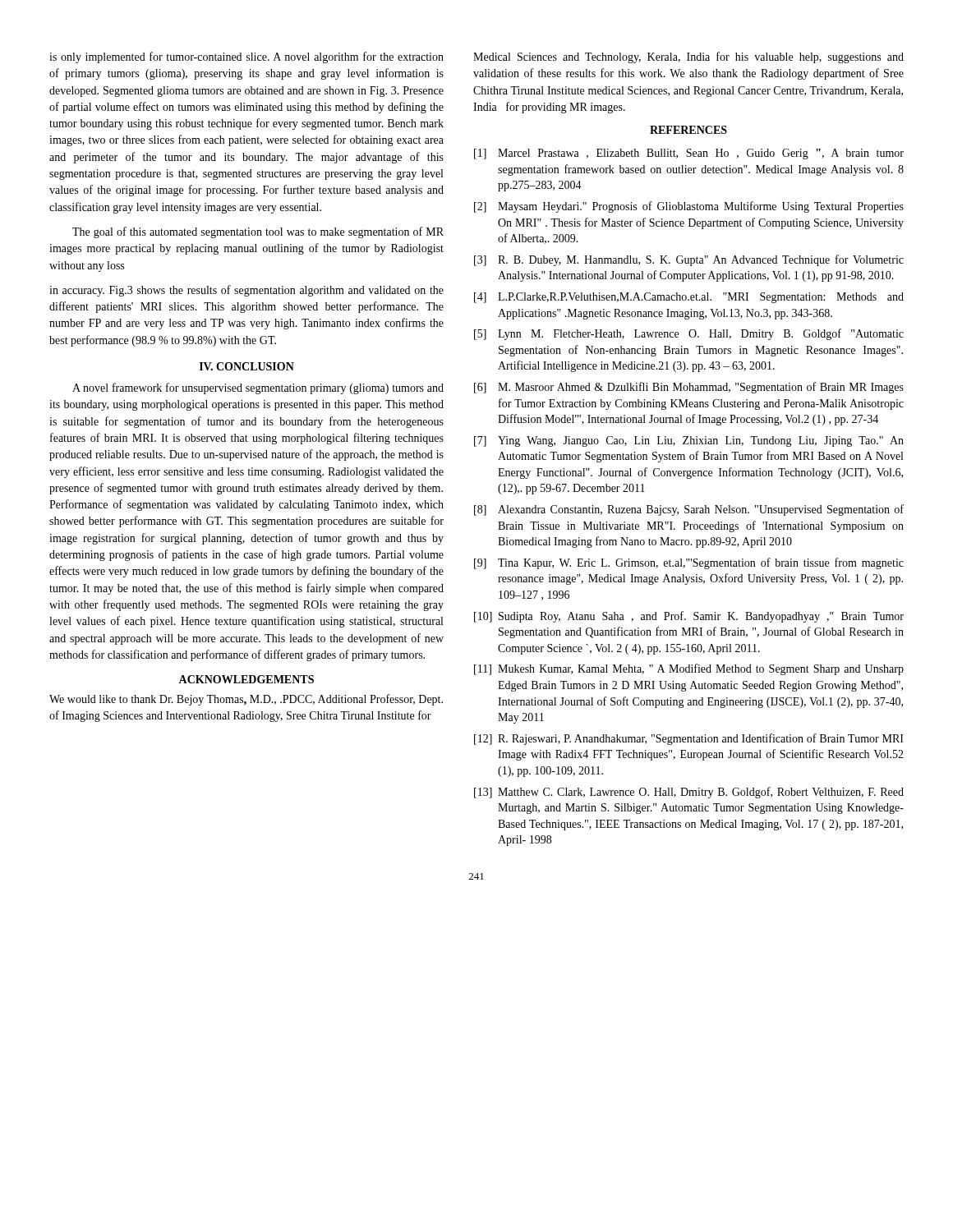Point to the region starting "[4] L.P.Clarke,R.P.Veluthisen,M.A.Camacho.et.al. "MRI Segmentation:"
Viewport: 953px width, 1232px height.
[688, 305]
